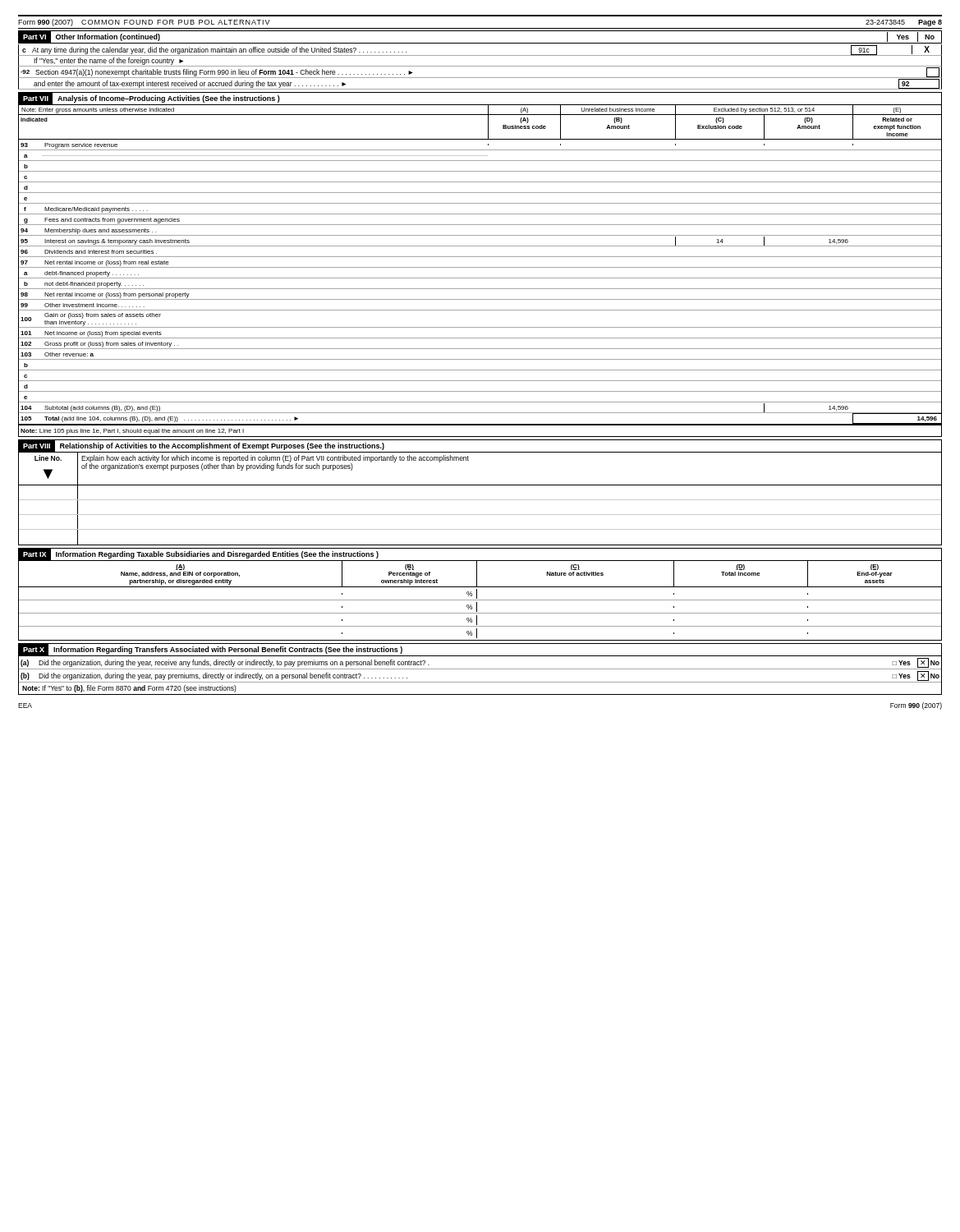Navigate to the text starting "Part IX Information Regarding Taxable"
Image resolution: width=960 pixels, height=1232 pixels.
[x=480, y=554]
